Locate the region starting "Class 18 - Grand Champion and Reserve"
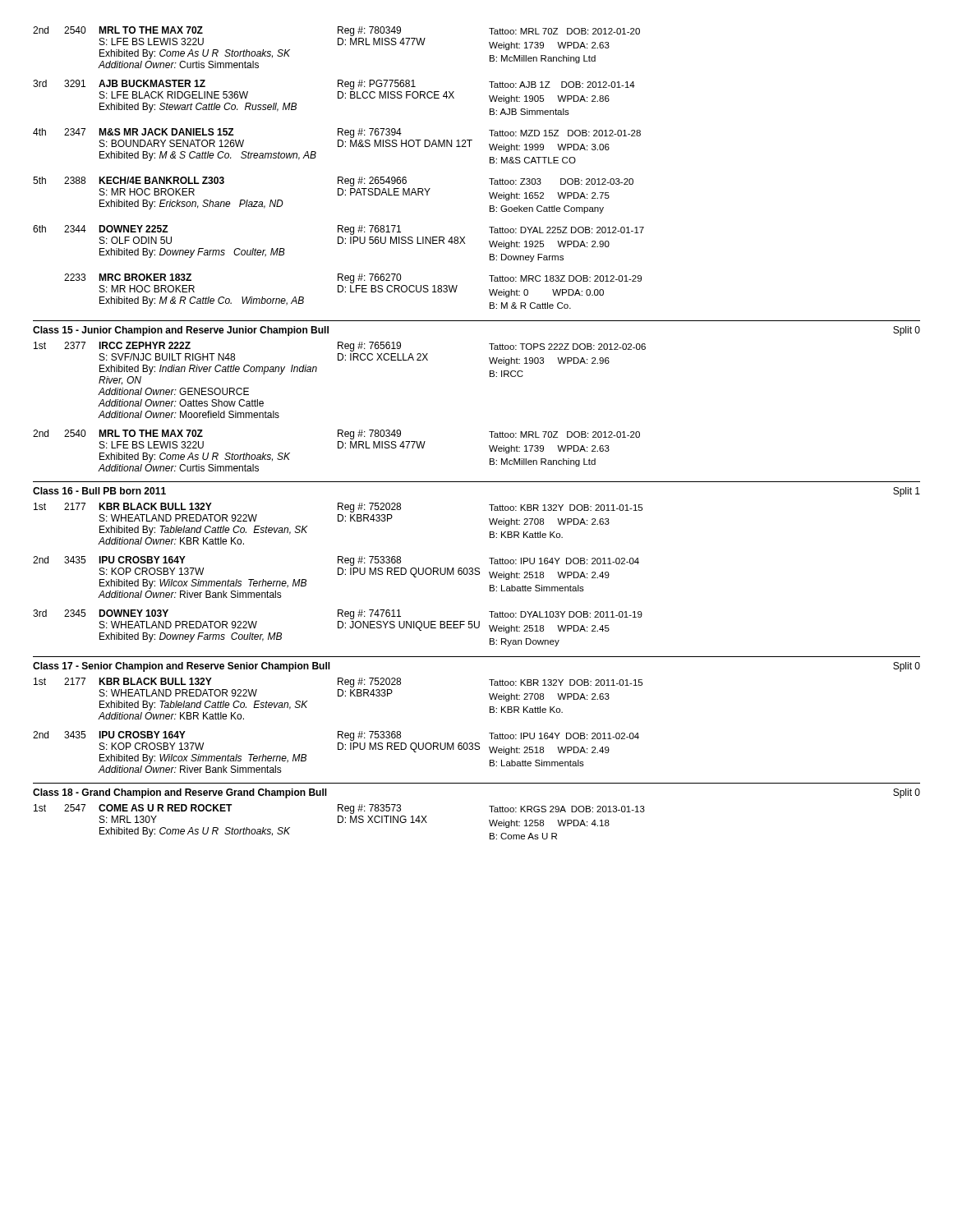This screenshot has height=1232, width=953. pyautogui.click(x=476, y=793)
